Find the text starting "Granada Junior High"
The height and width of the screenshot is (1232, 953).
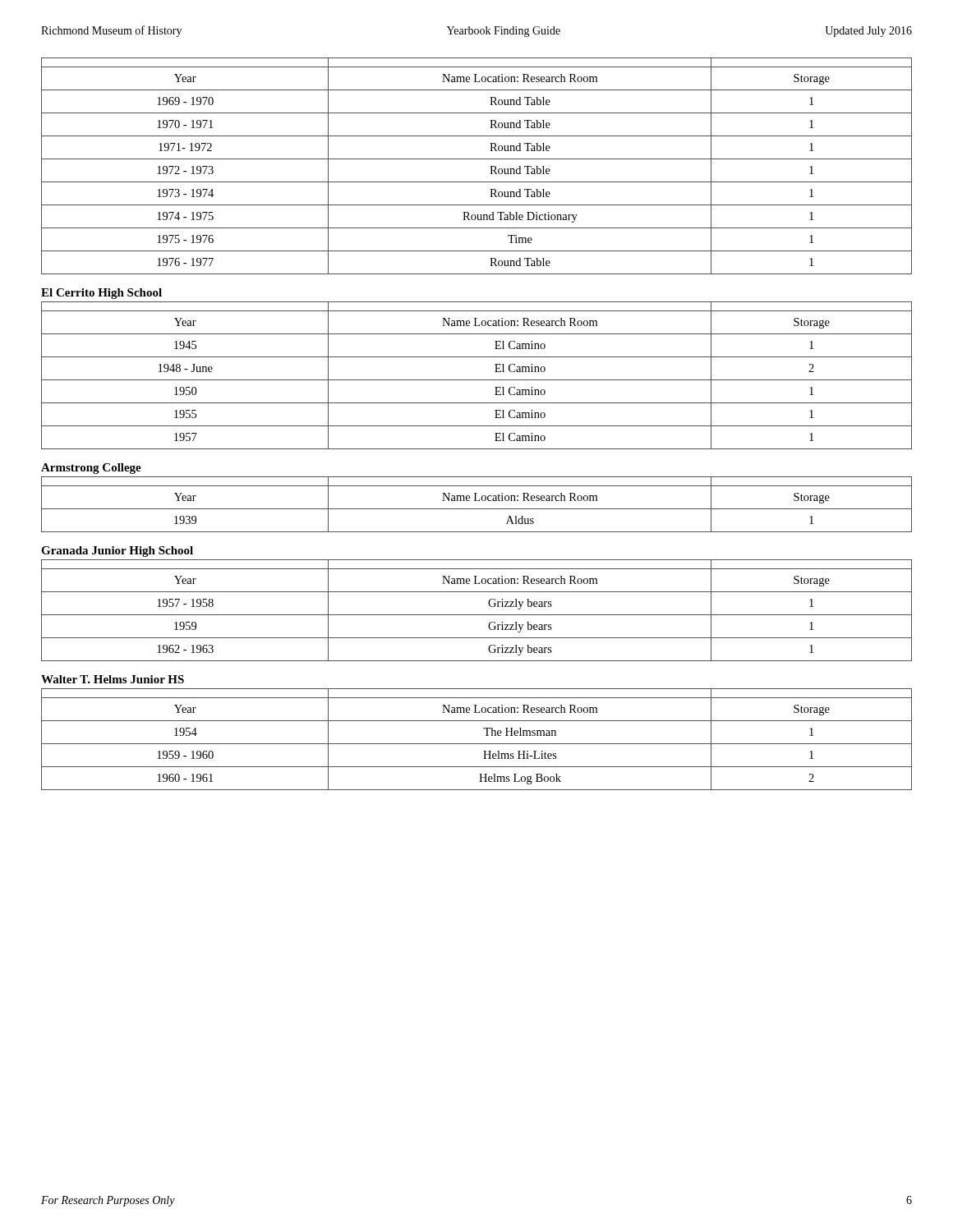tap(117, 550)
